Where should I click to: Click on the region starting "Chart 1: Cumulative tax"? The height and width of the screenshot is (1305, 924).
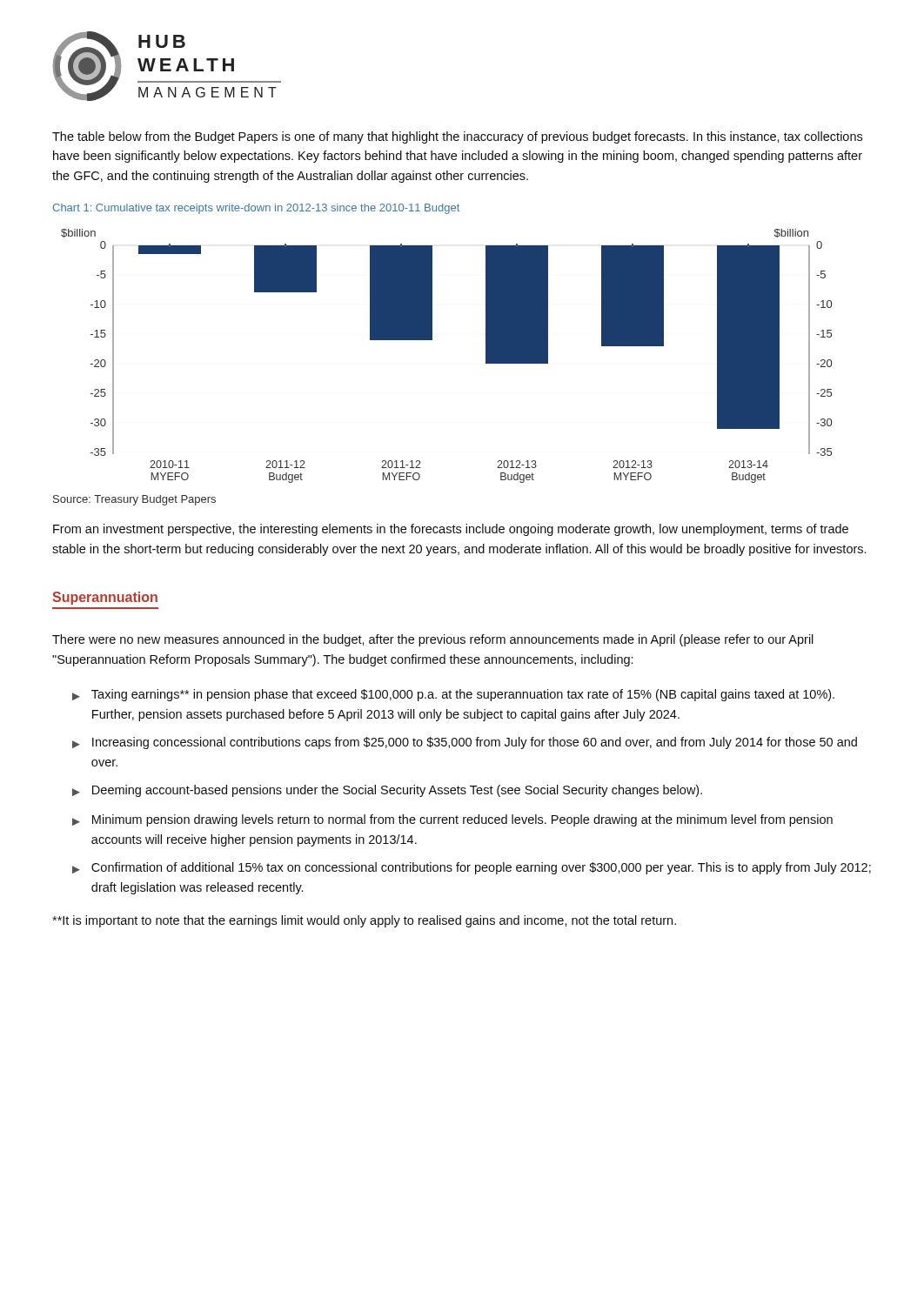(256, 208)
